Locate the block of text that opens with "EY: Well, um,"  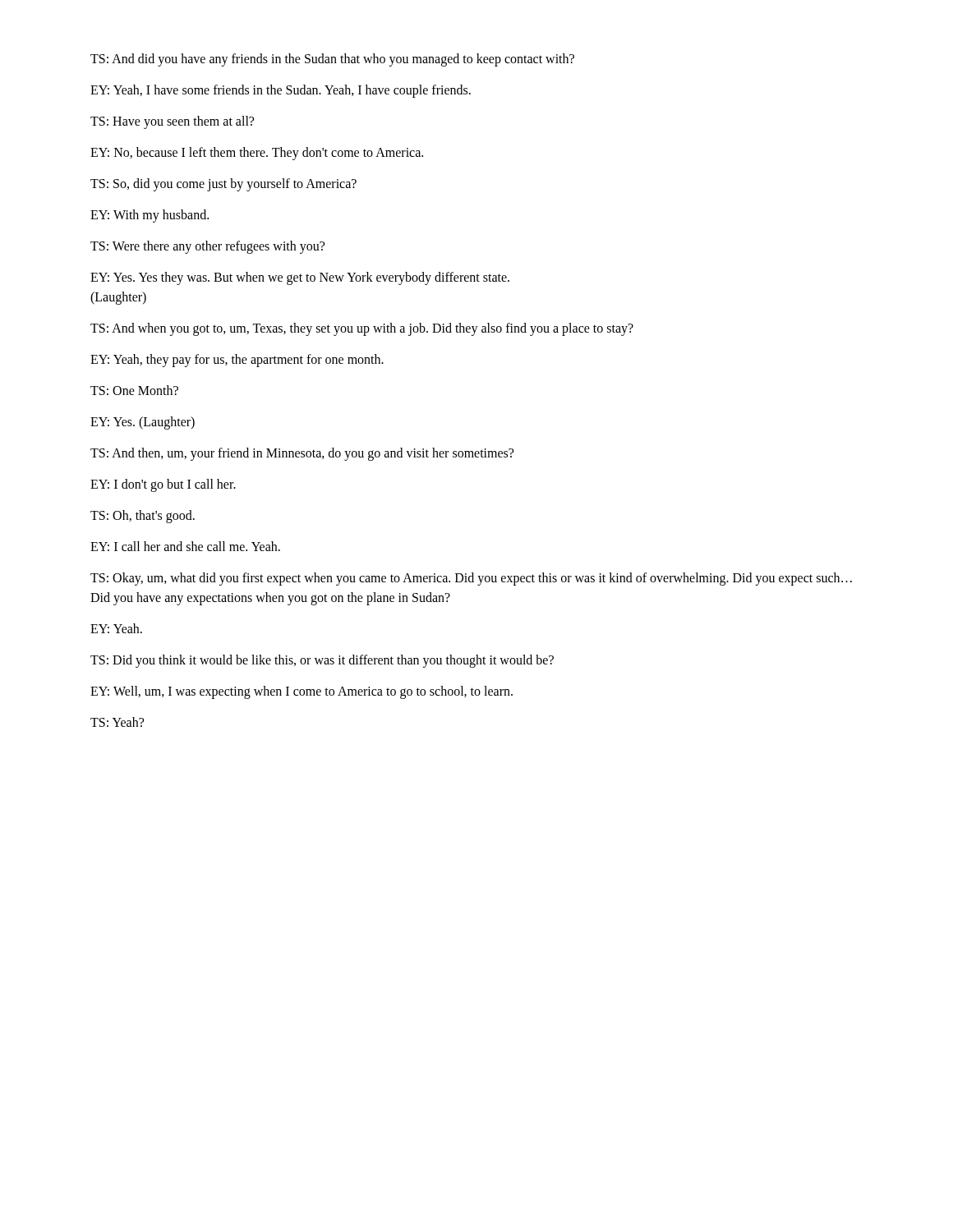point(302,691)
